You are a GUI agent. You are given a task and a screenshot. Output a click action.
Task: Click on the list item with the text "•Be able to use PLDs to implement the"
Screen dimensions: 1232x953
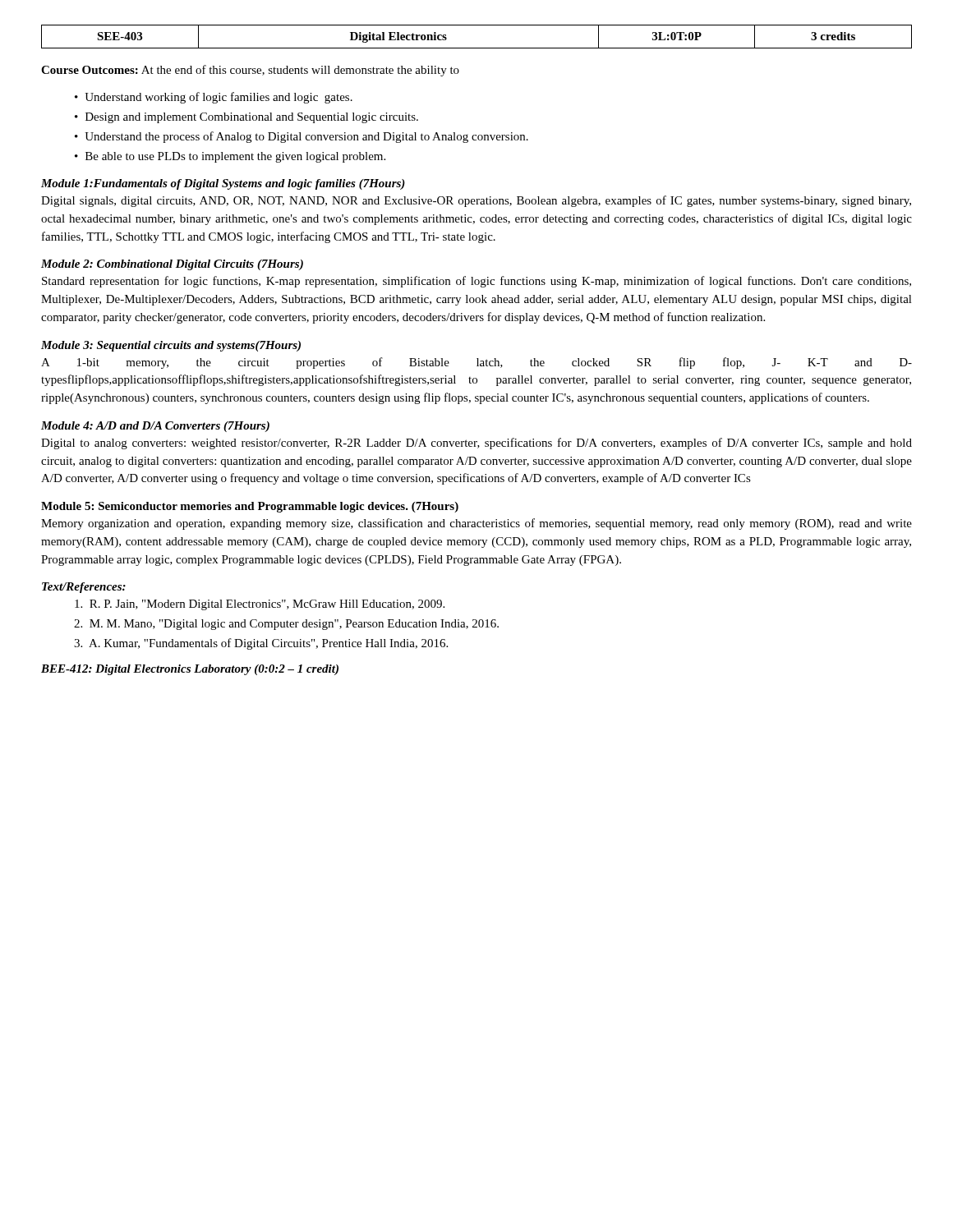tap(230, 156)
